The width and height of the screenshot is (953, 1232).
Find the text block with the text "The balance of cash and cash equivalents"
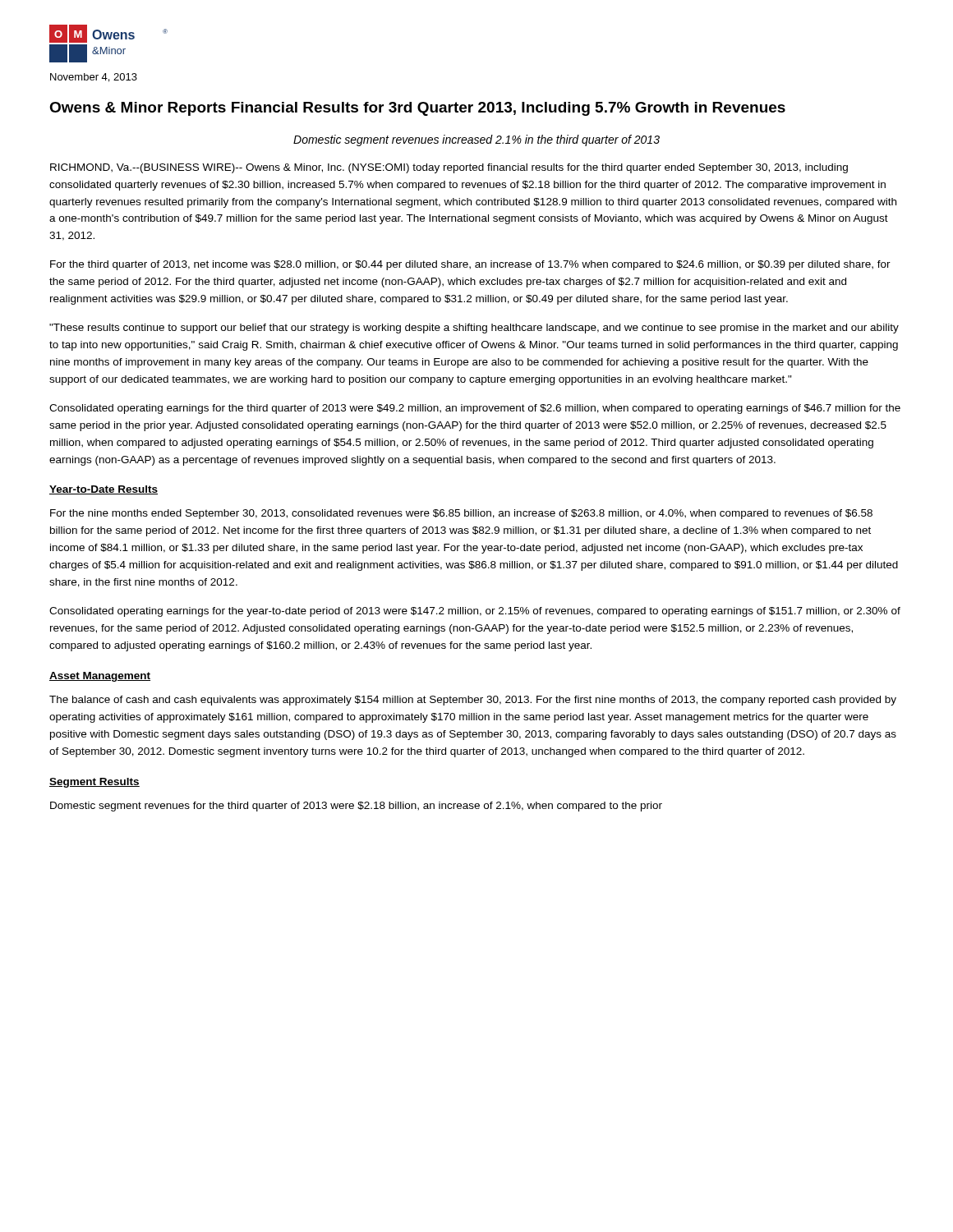[473, 725]
